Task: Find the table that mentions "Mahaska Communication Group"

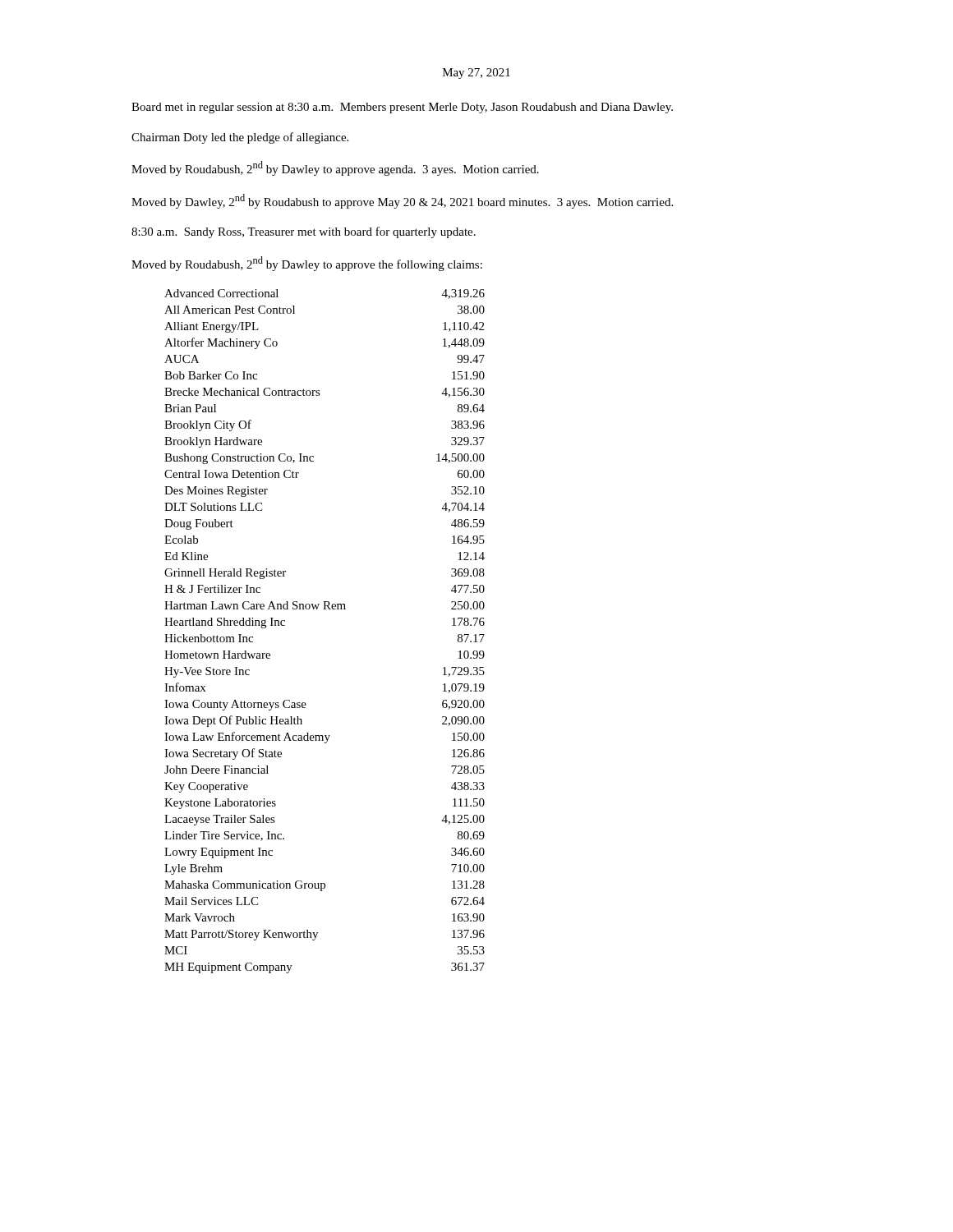Action: [x=493, y=630]
